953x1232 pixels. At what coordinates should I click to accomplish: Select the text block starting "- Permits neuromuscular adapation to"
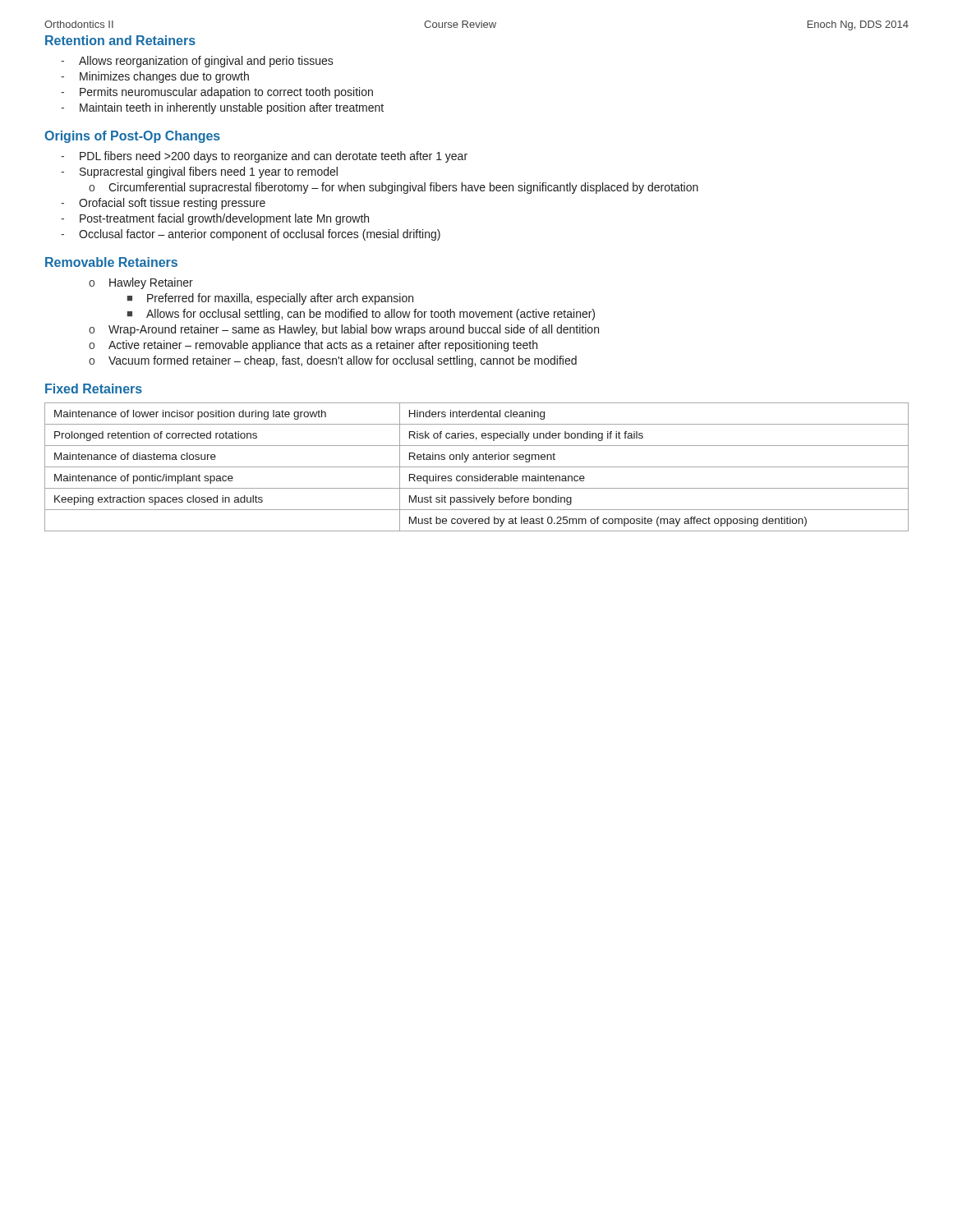pos(217,92)
